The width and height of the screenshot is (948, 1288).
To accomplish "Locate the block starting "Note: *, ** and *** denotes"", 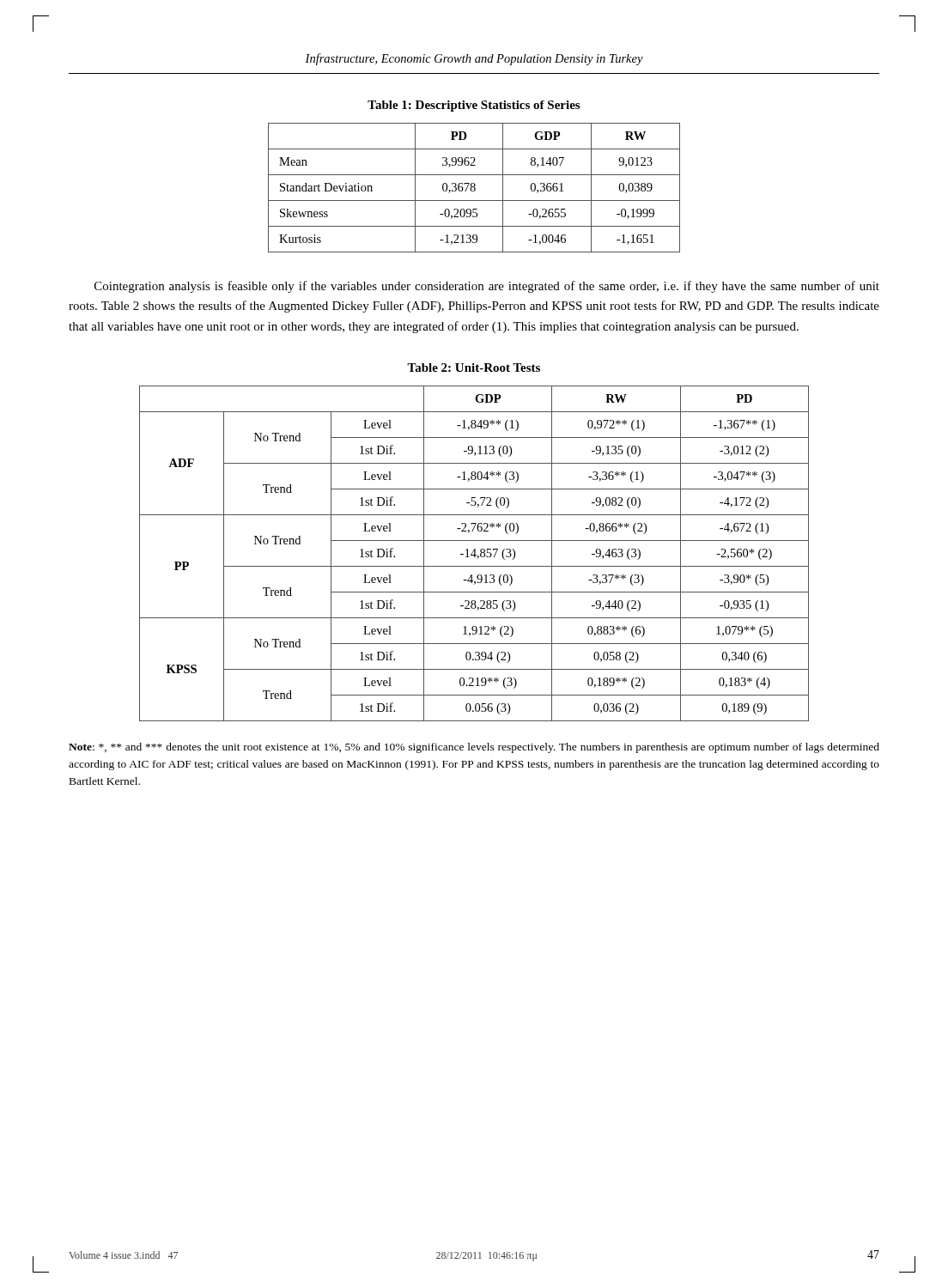I will point(474,764).
